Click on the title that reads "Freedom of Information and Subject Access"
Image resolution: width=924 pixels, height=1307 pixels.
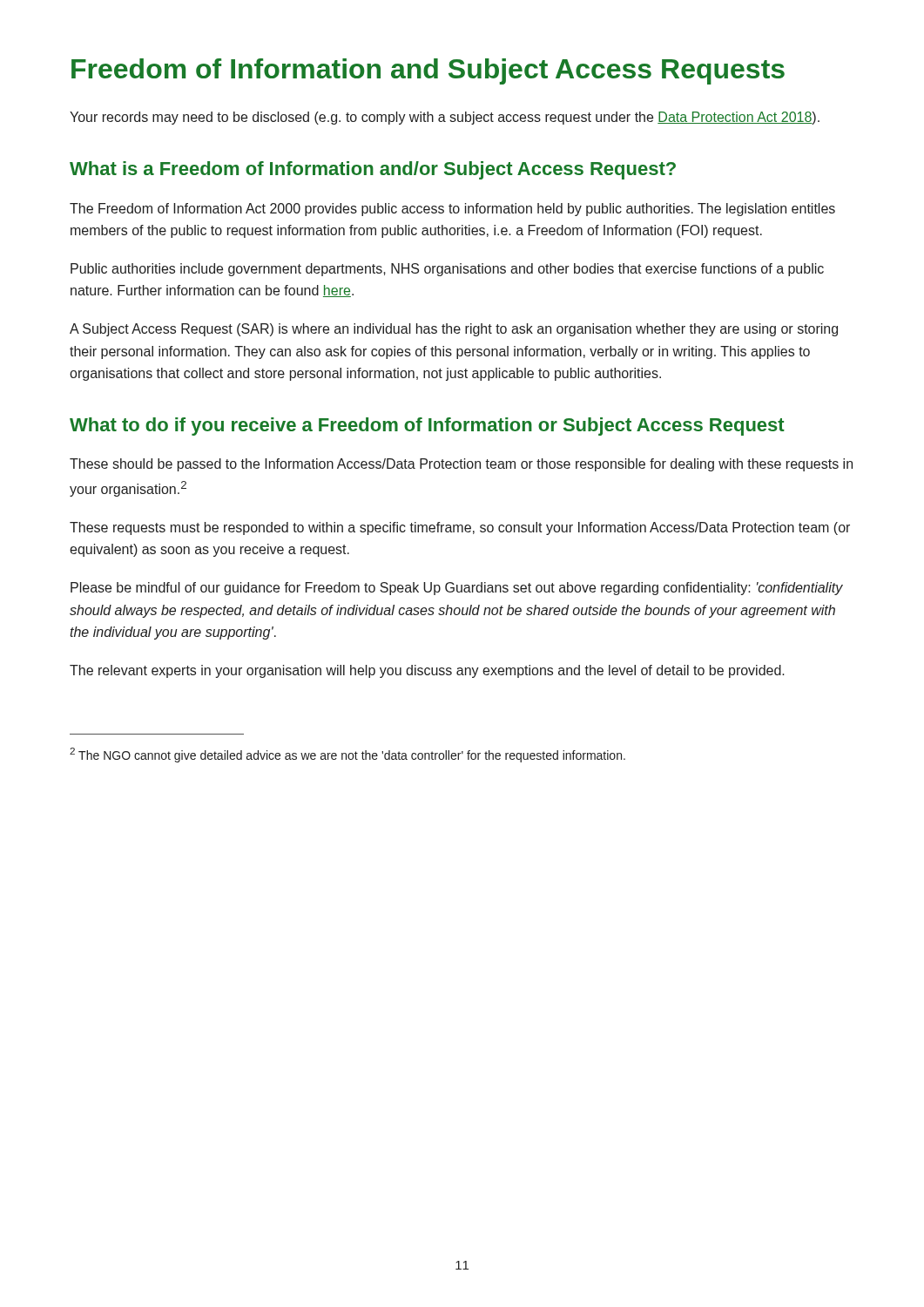(462, 69)
